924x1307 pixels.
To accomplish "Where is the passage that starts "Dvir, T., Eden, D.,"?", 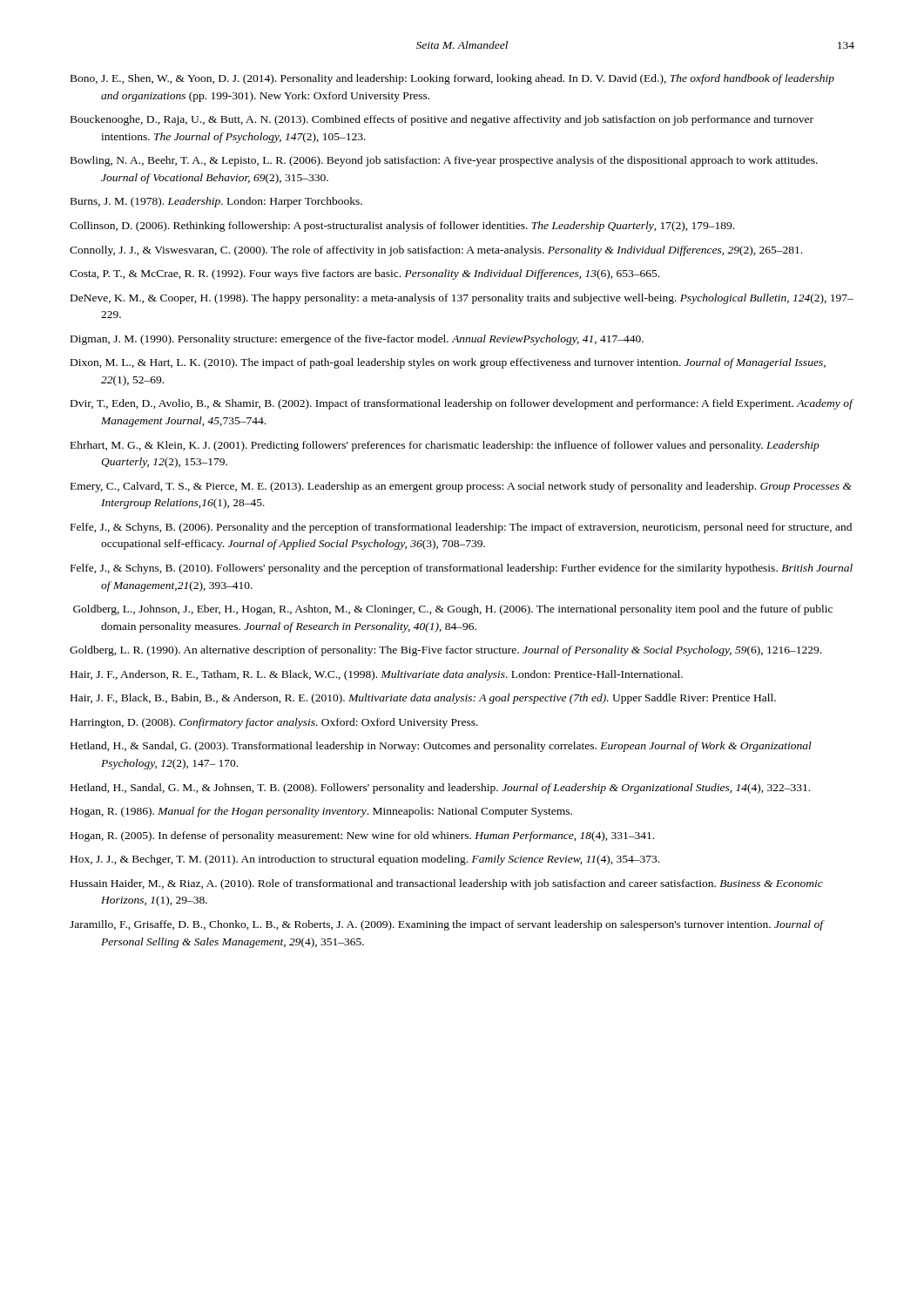I will 461,412.
